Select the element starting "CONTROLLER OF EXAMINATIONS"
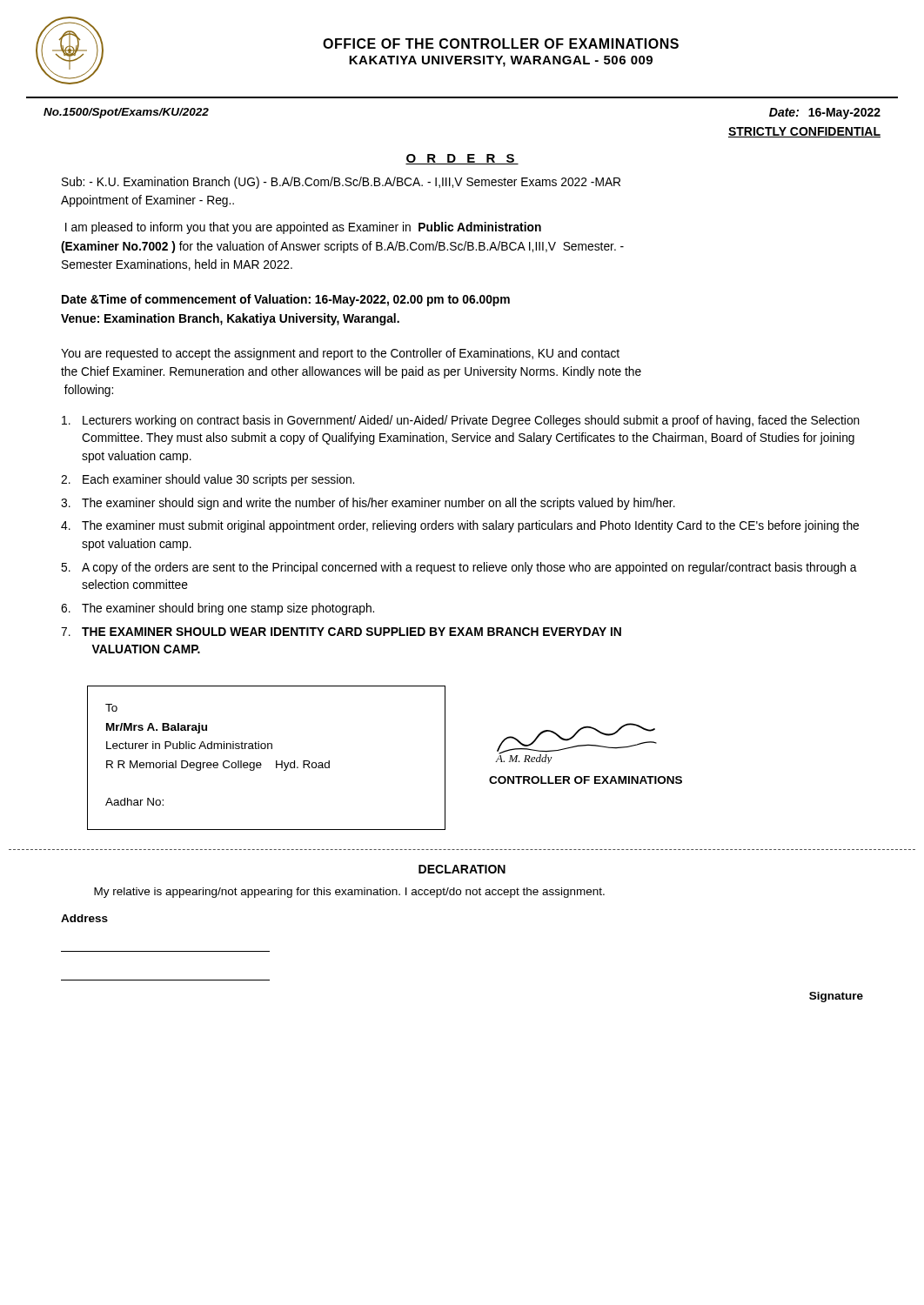The image size is (924, 1305). (586, 780)
